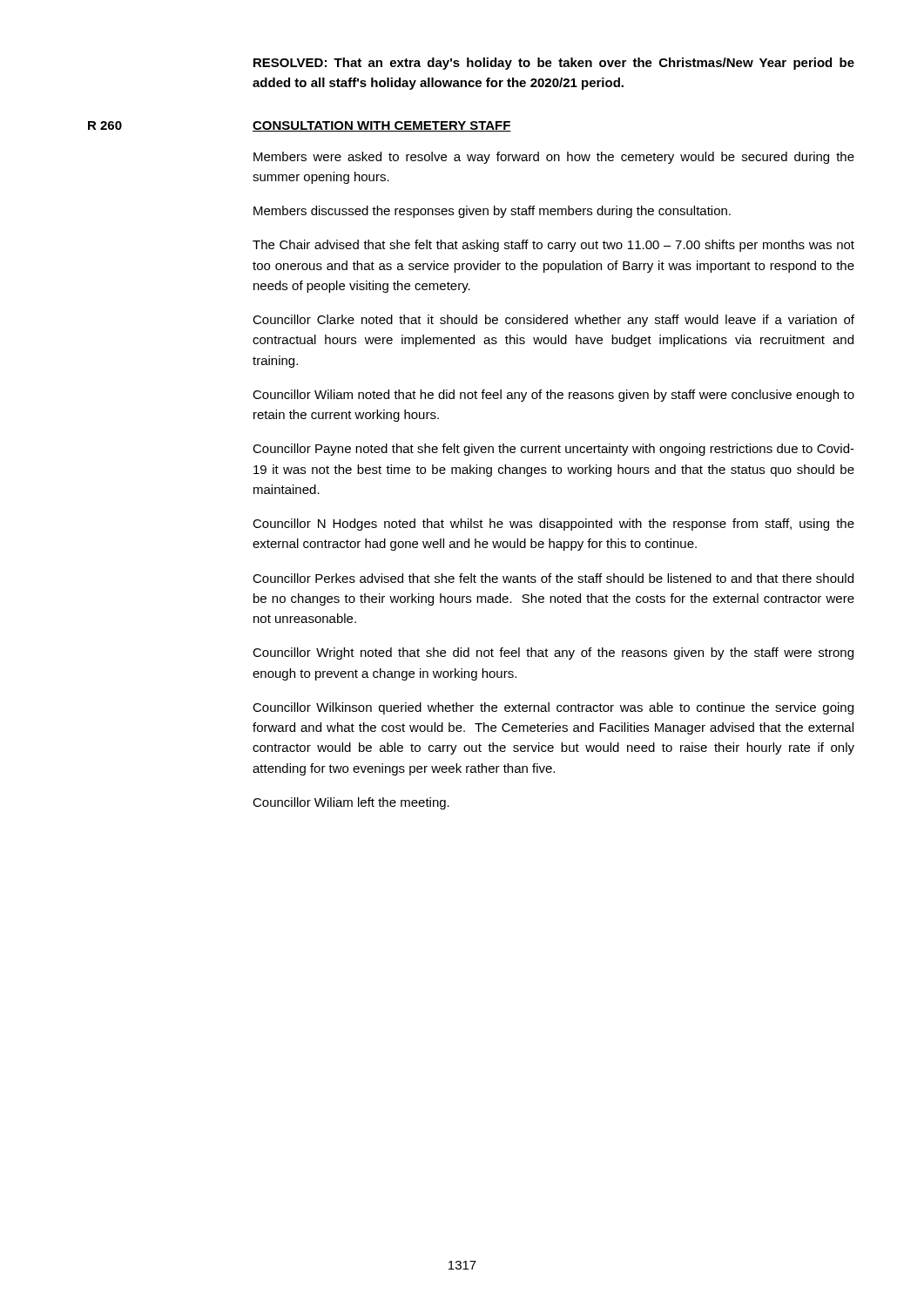Select the element starting "Councillor Clarke noted that it should"

click(553, 340)
